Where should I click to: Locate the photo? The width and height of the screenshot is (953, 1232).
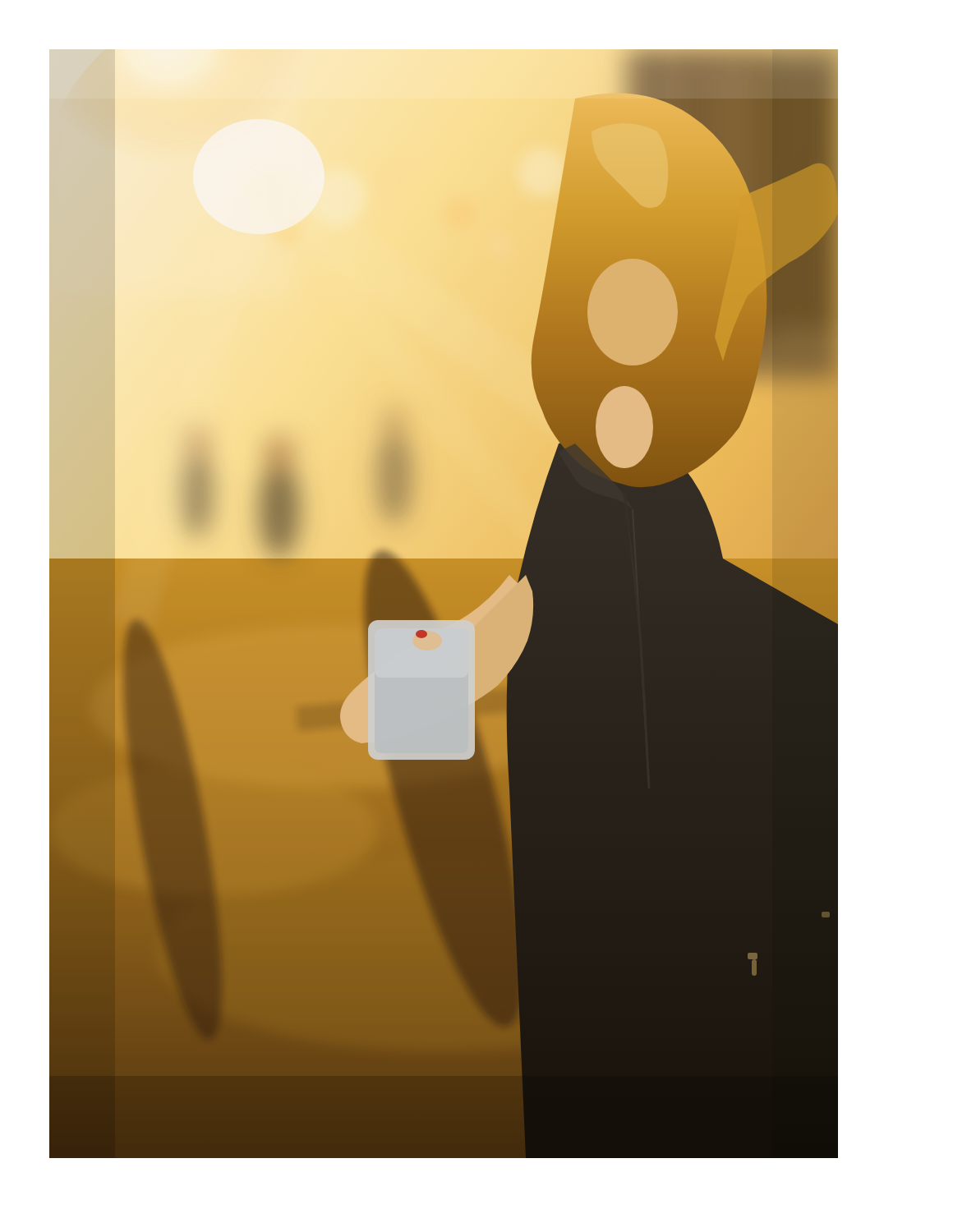click(x=444, y=604)
